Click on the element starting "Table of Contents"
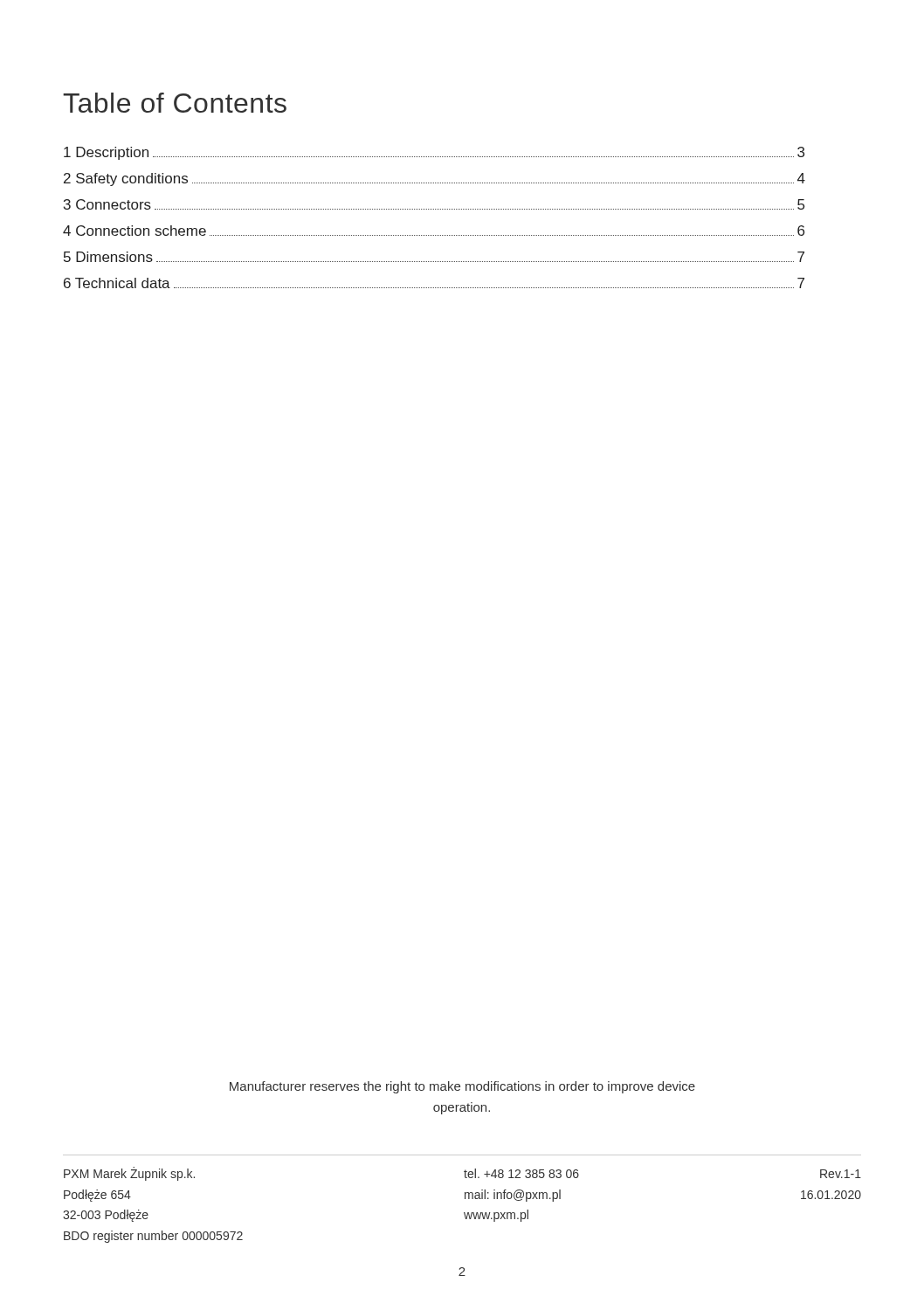This screenshot has height=1310, width=924. [175, 103]
